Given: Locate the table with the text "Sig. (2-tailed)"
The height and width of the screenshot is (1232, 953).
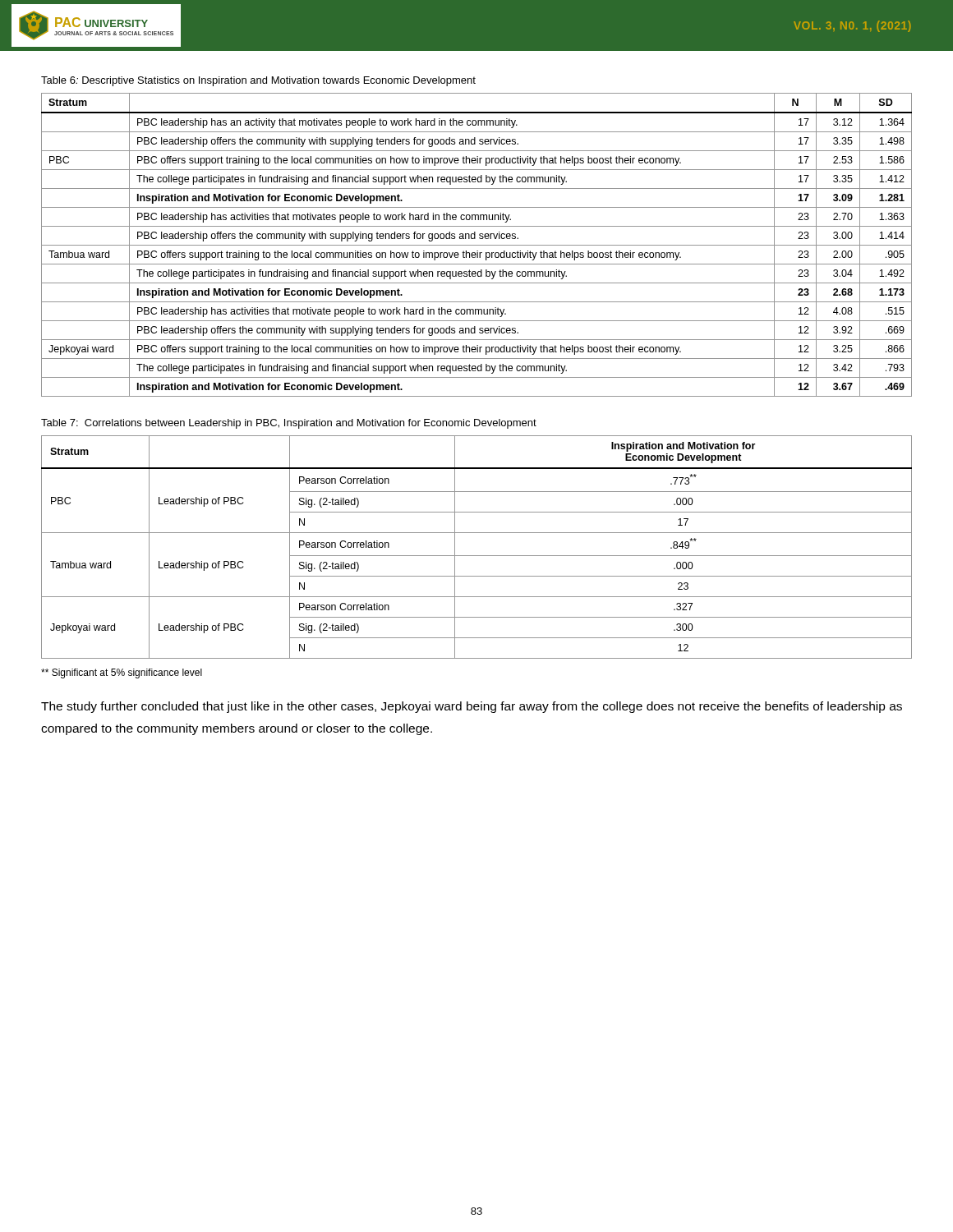Looking at the screenshot, I should coord(476,547).
